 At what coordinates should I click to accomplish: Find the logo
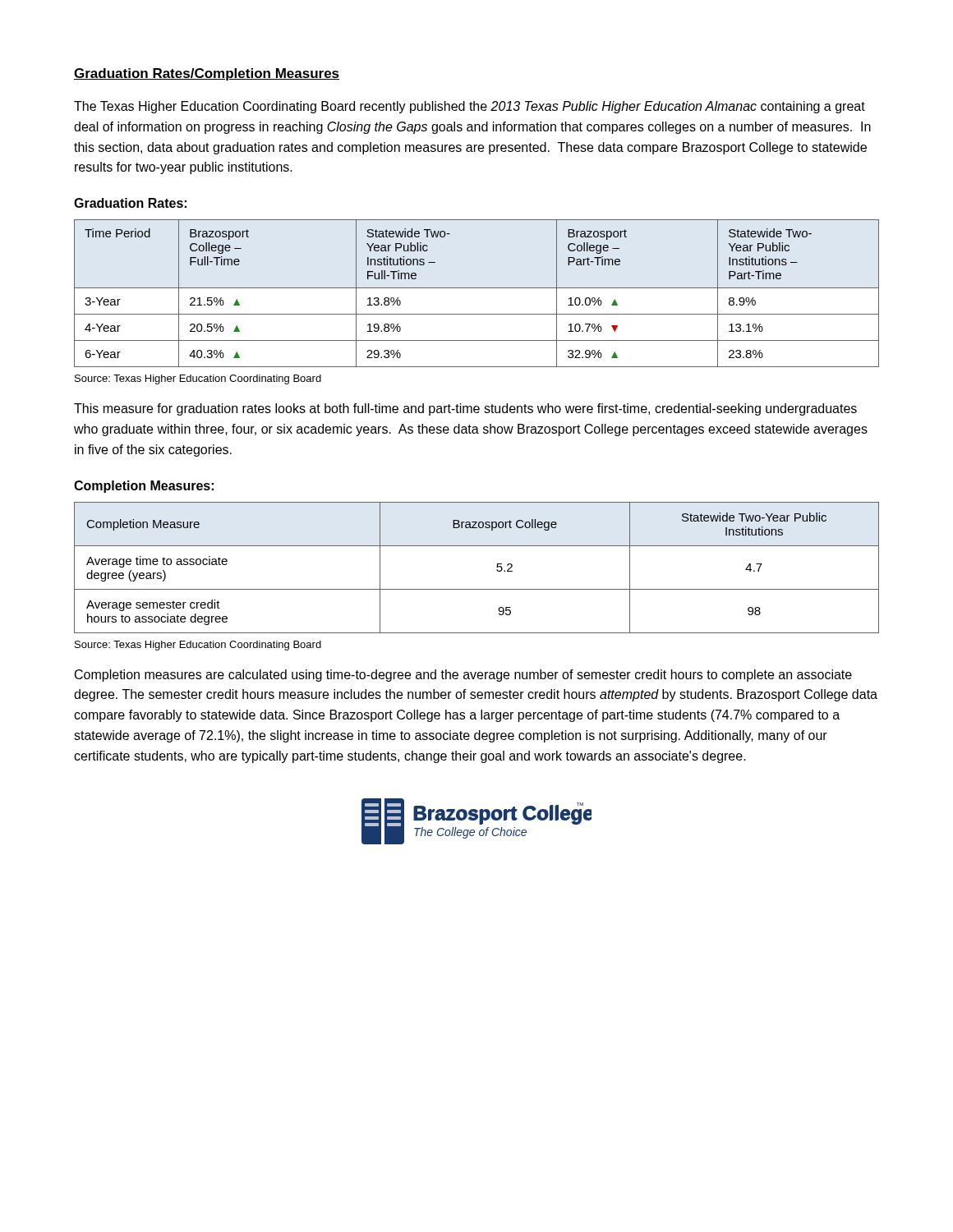click(x=476, y=821)
